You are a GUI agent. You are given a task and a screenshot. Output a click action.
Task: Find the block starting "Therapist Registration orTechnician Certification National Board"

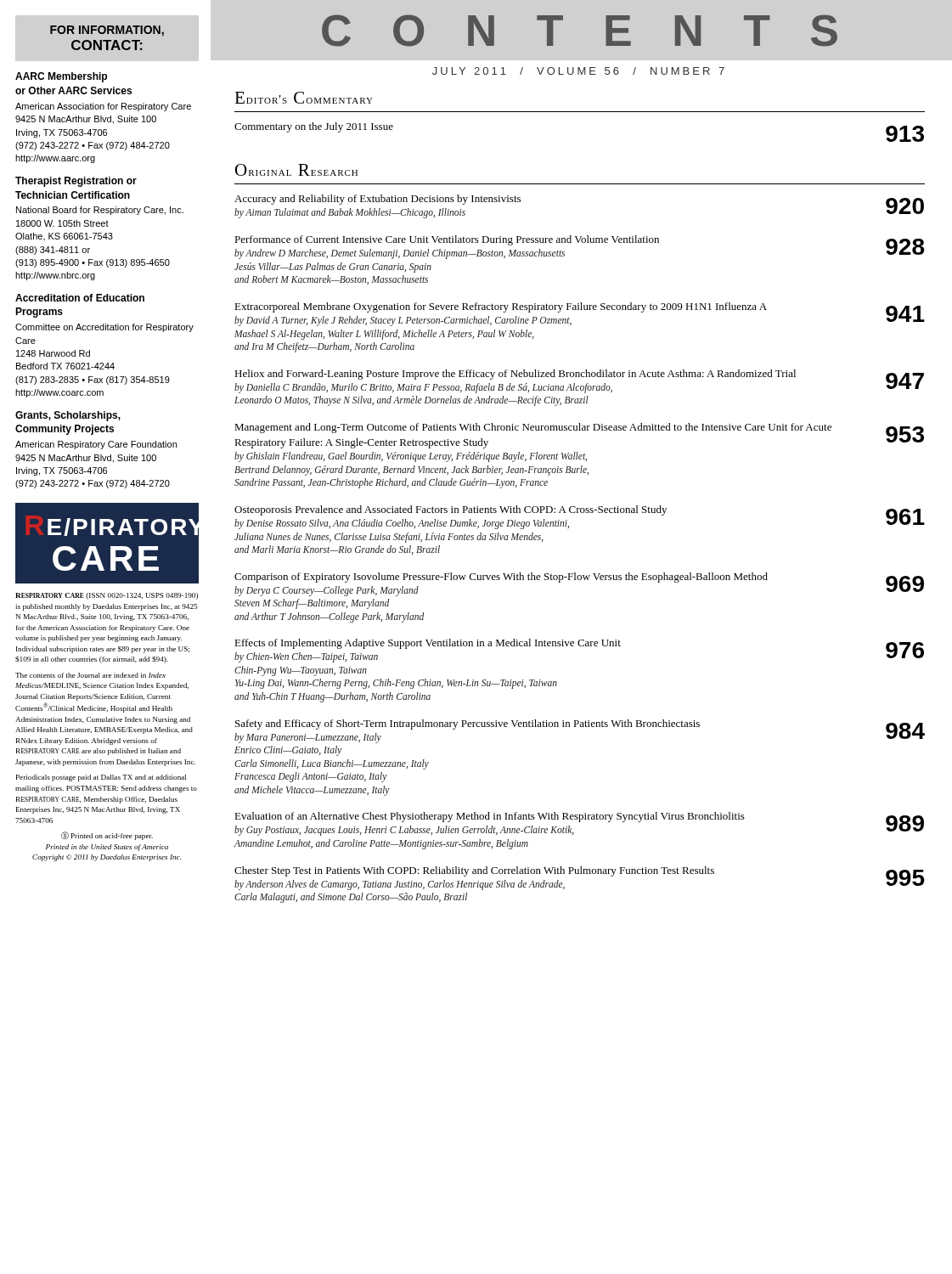[x=107, y=227]
